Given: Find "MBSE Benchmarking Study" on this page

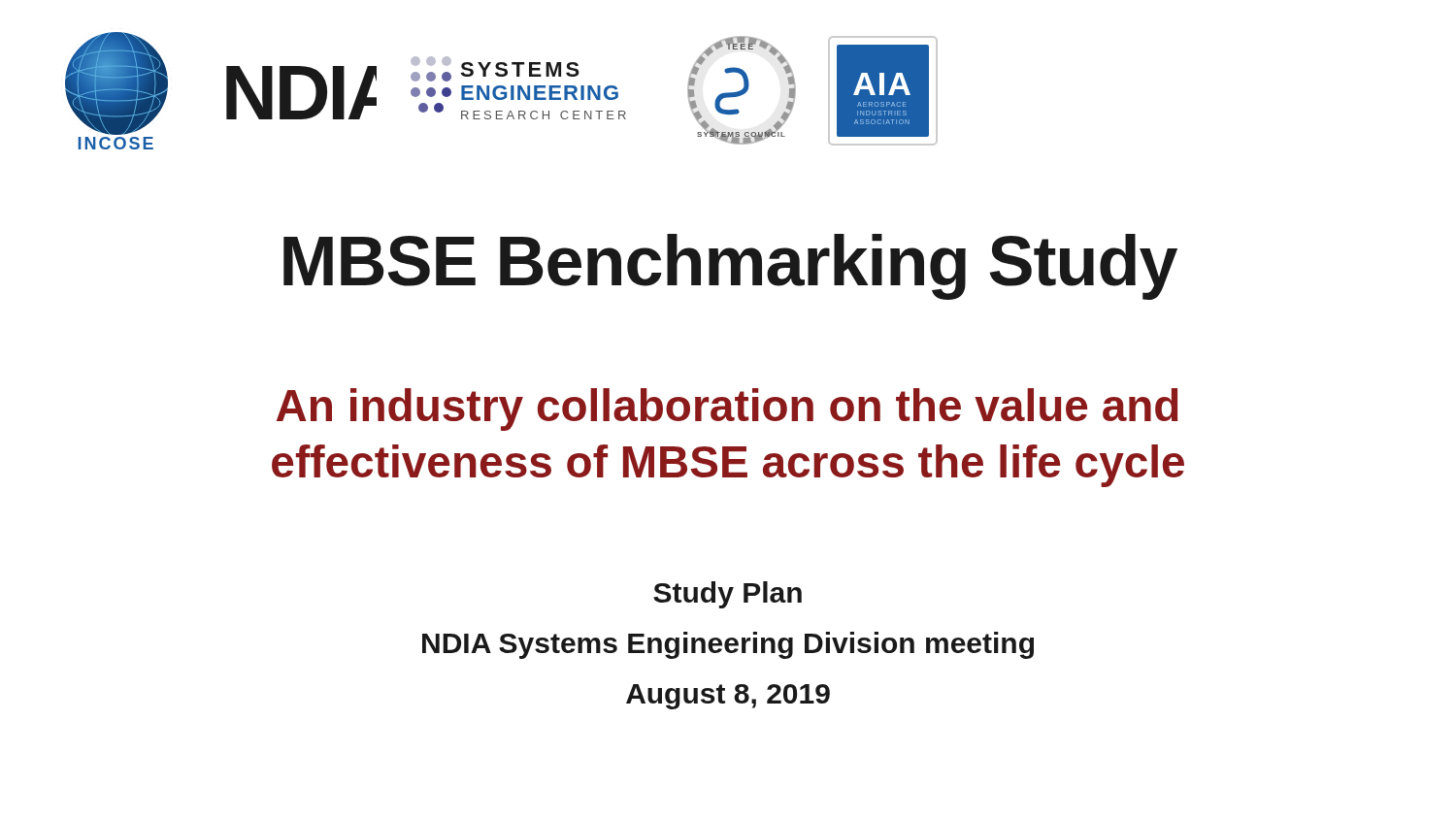Looking at the screenshot, I should [728, 262].
